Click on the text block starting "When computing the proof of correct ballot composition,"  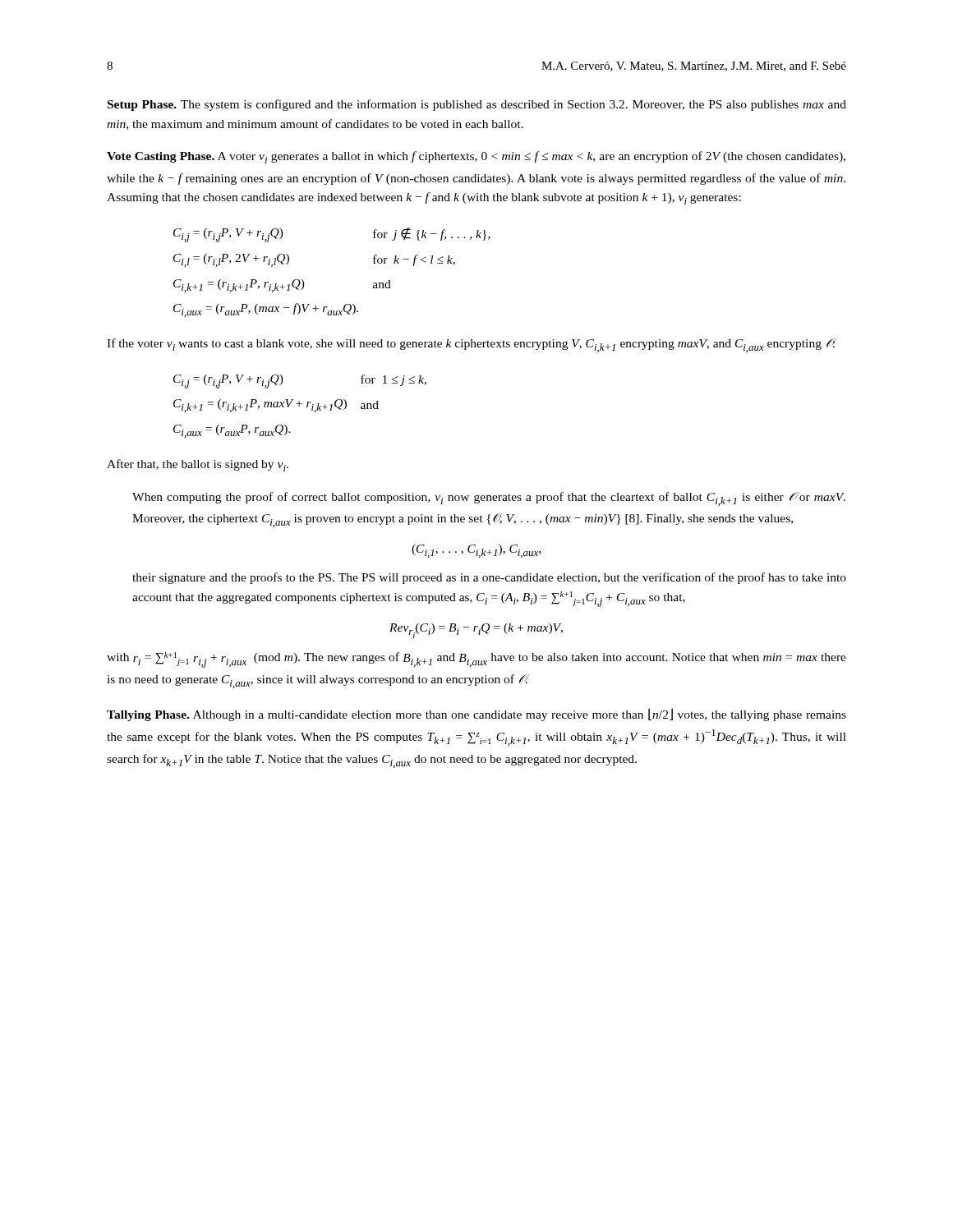click(x=489, y=509)
